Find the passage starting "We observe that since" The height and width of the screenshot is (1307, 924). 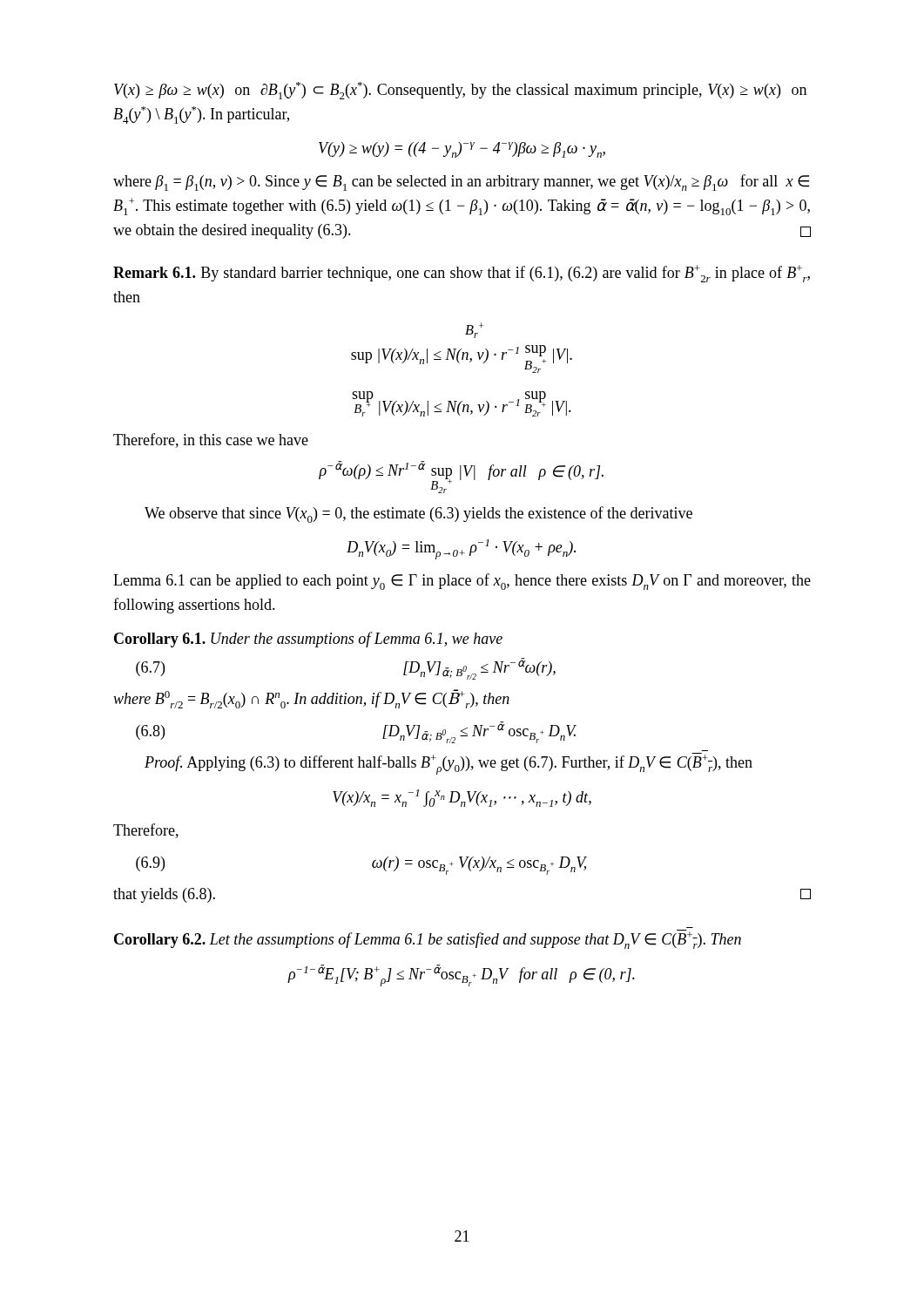click(419, 515)
